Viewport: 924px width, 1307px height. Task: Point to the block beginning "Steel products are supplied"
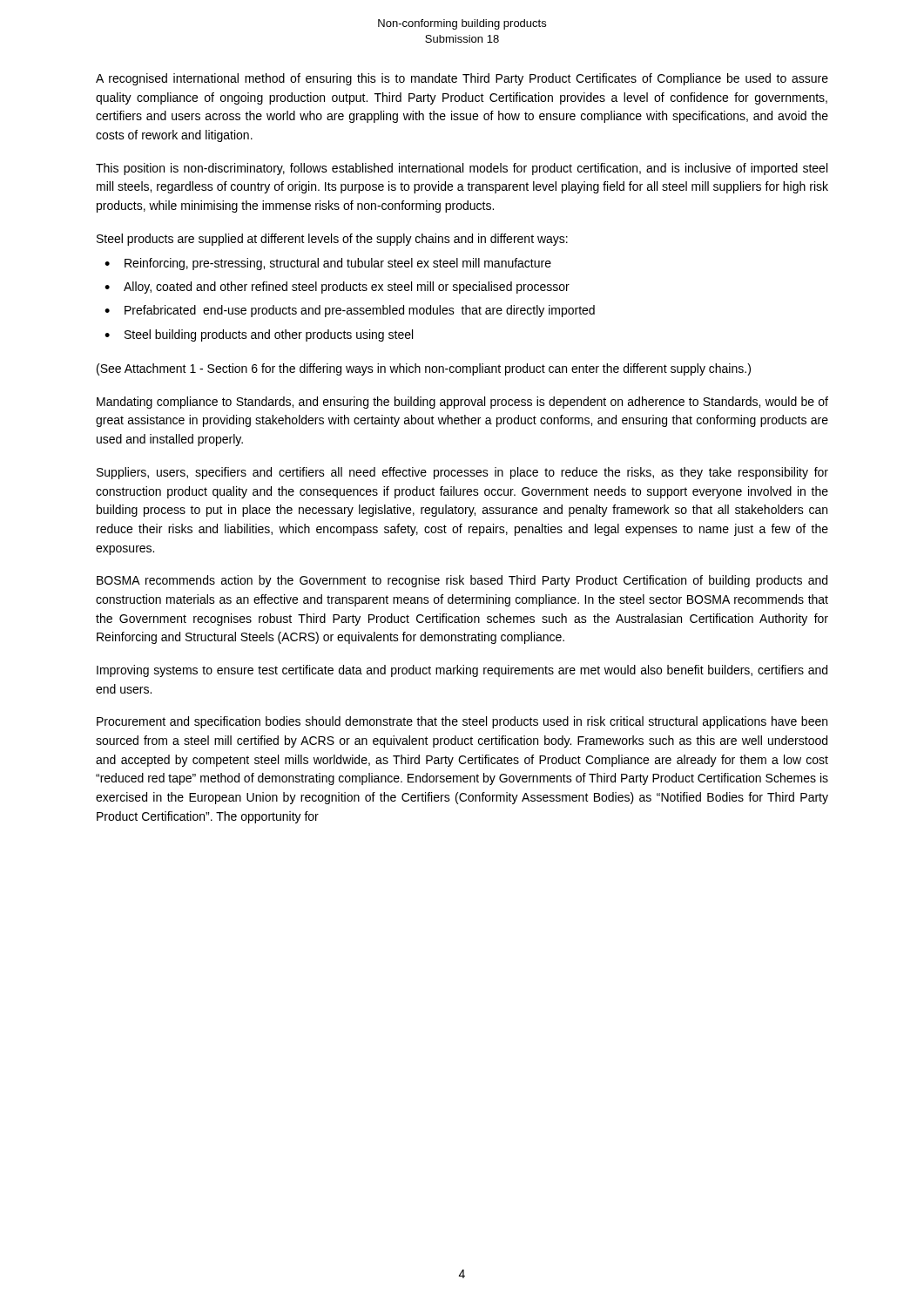332,239
